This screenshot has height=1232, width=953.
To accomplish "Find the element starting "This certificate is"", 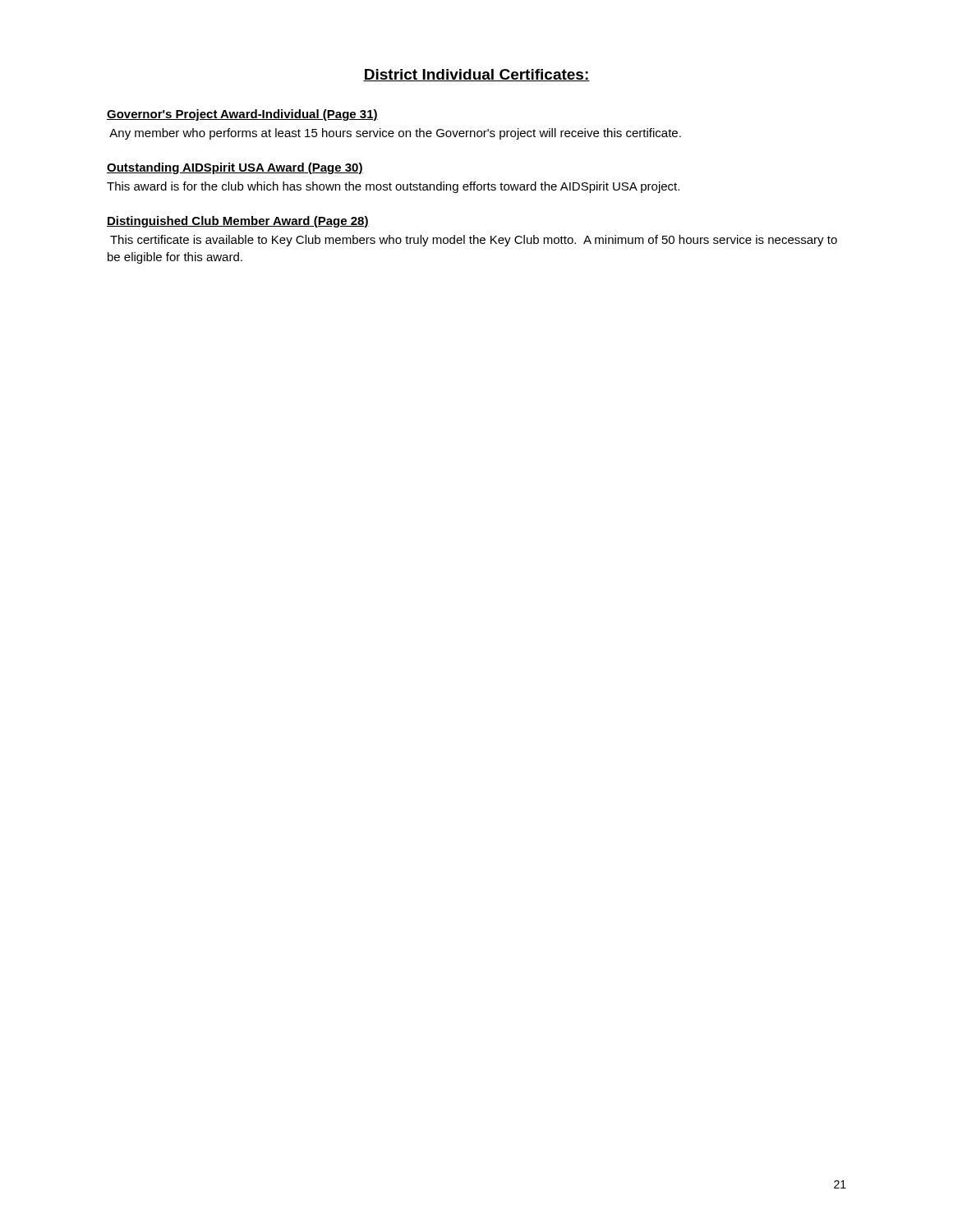I will click(x=472, y=248).
